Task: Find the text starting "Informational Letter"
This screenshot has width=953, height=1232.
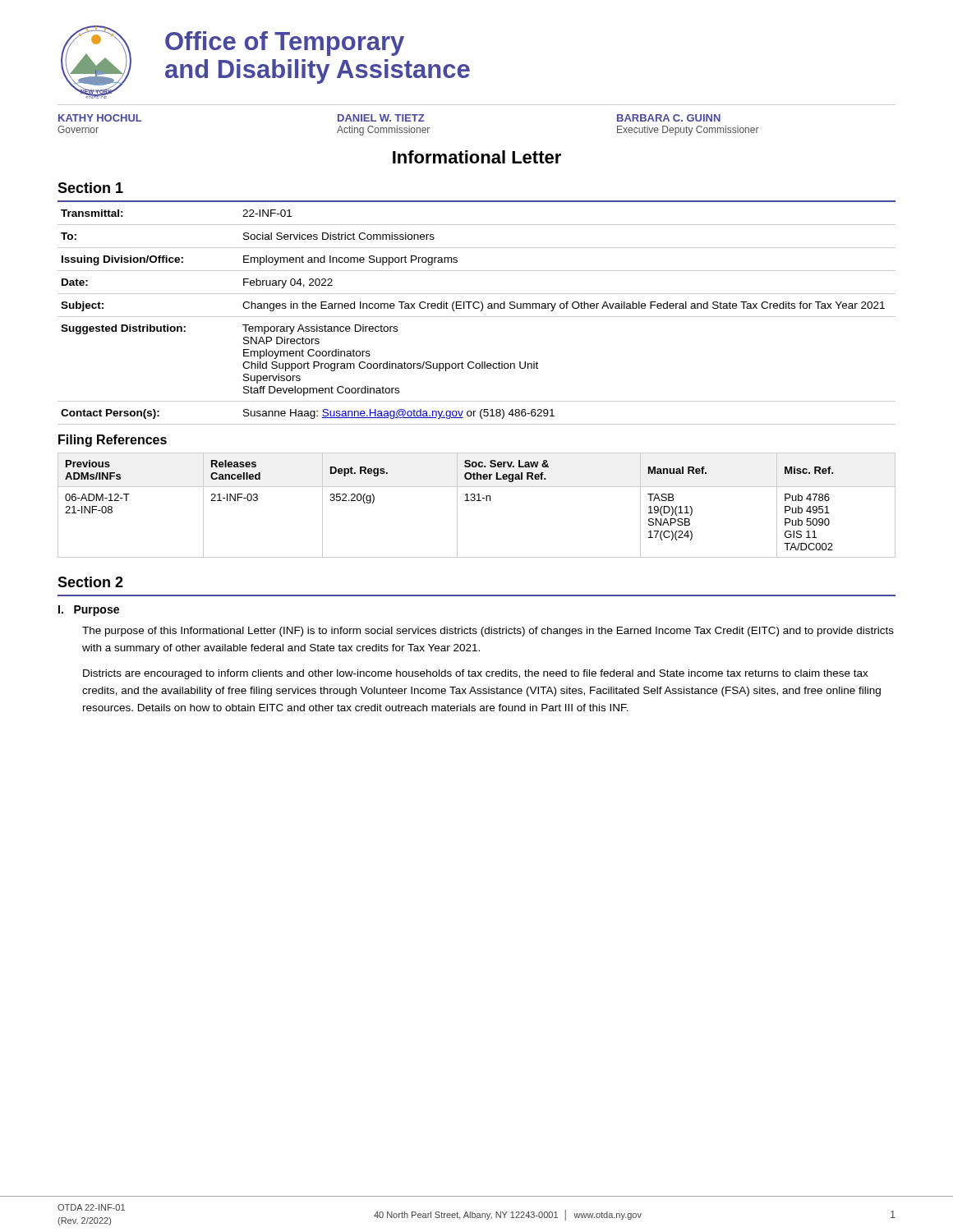Action: point(476,157)
